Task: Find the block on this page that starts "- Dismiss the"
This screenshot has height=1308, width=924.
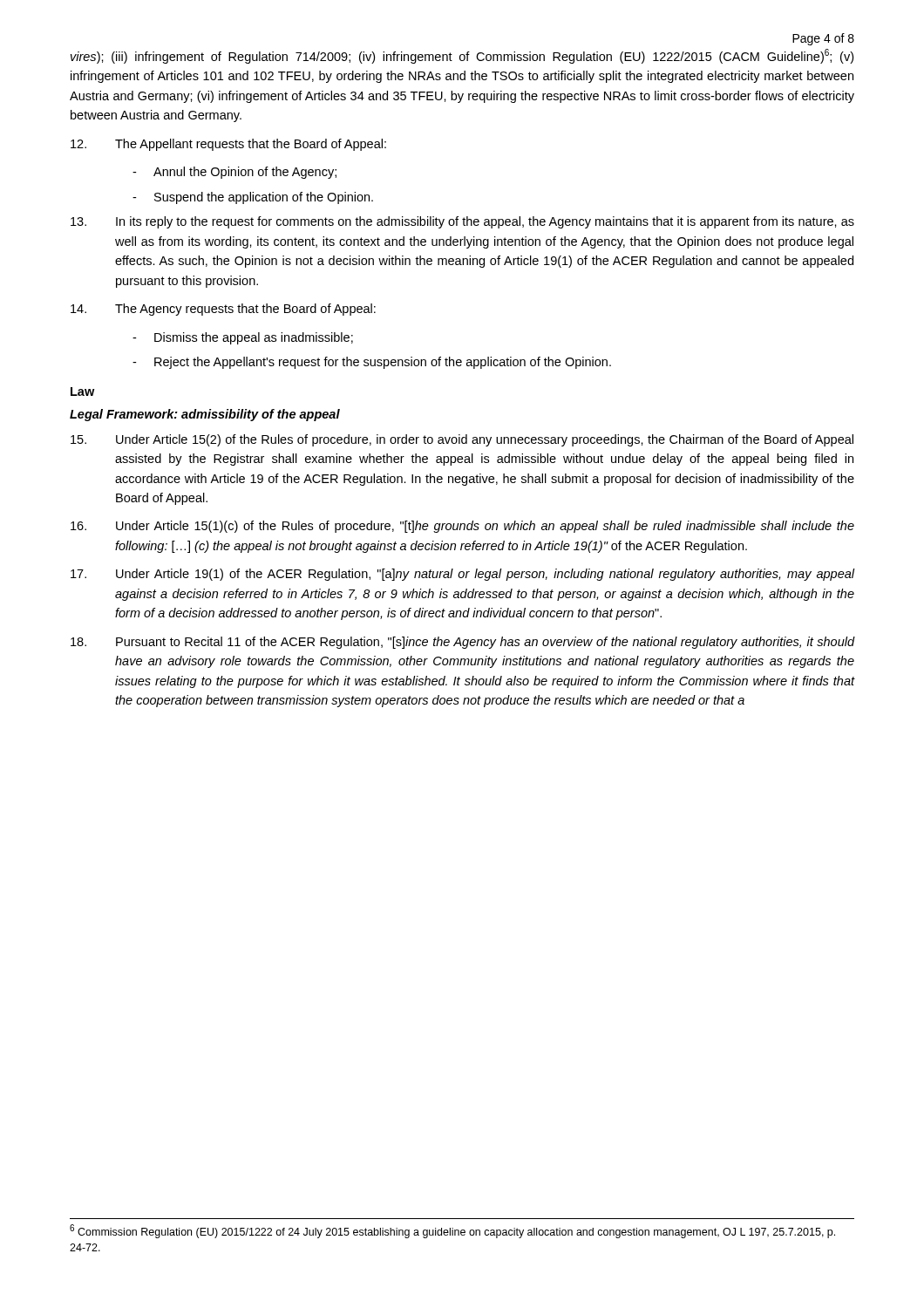Action: pos(243,338)
